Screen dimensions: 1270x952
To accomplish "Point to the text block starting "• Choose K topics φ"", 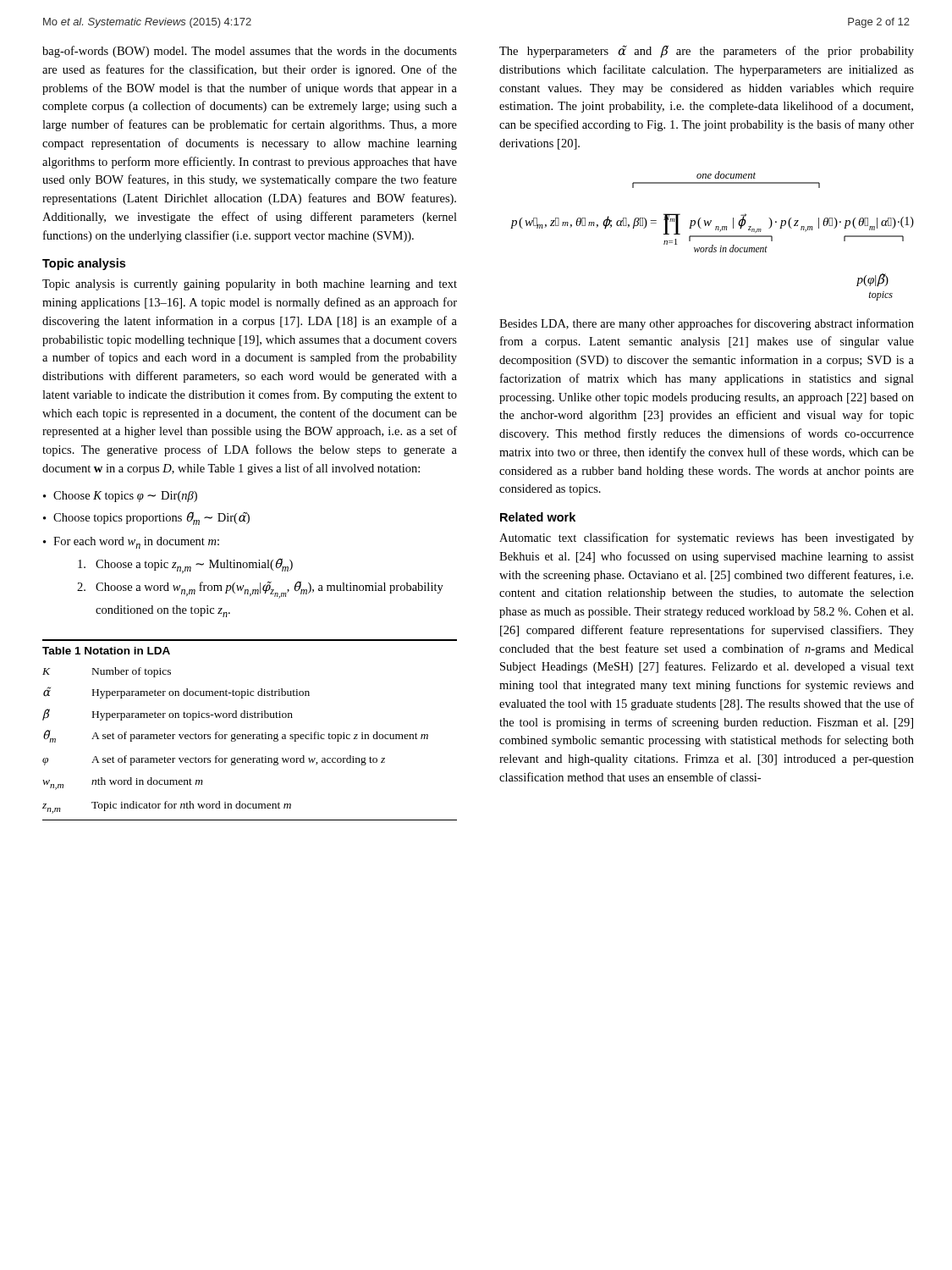I will tap(120, 496).
